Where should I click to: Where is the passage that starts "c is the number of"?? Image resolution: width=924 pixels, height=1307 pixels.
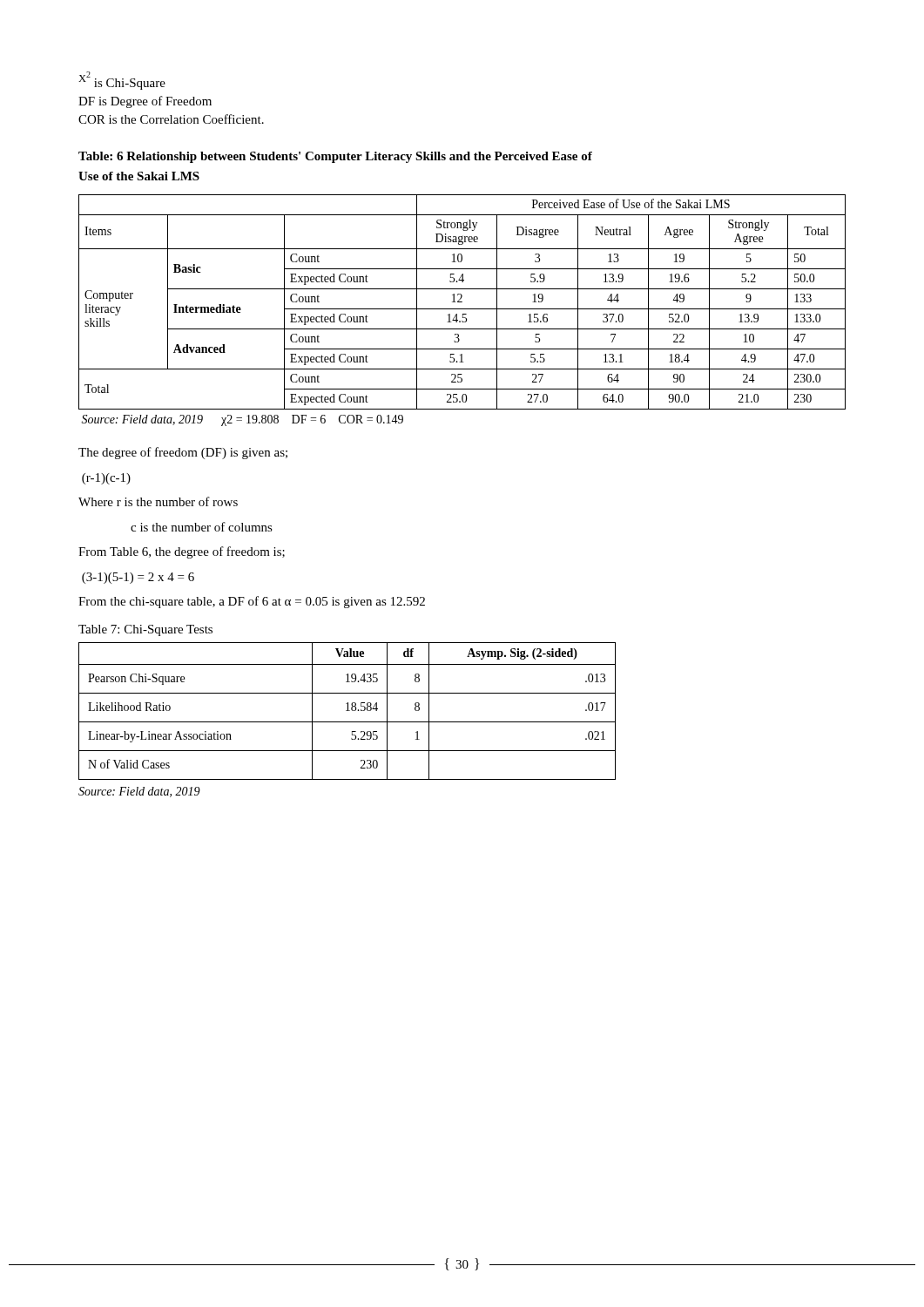pyautogui.click(x=202, y=527)
